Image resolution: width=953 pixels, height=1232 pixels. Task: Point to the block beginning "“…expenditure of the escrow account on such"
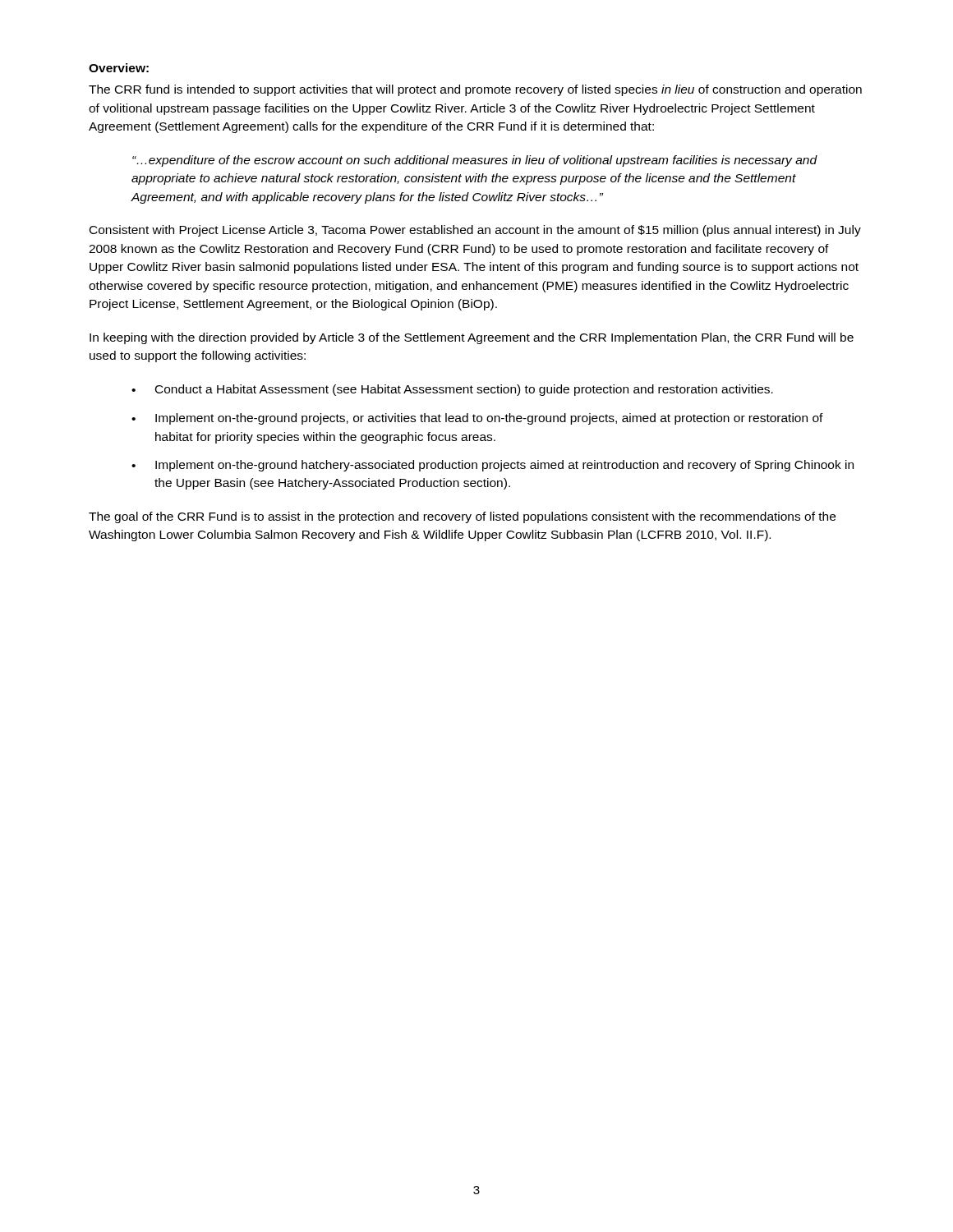pos(474,178)
